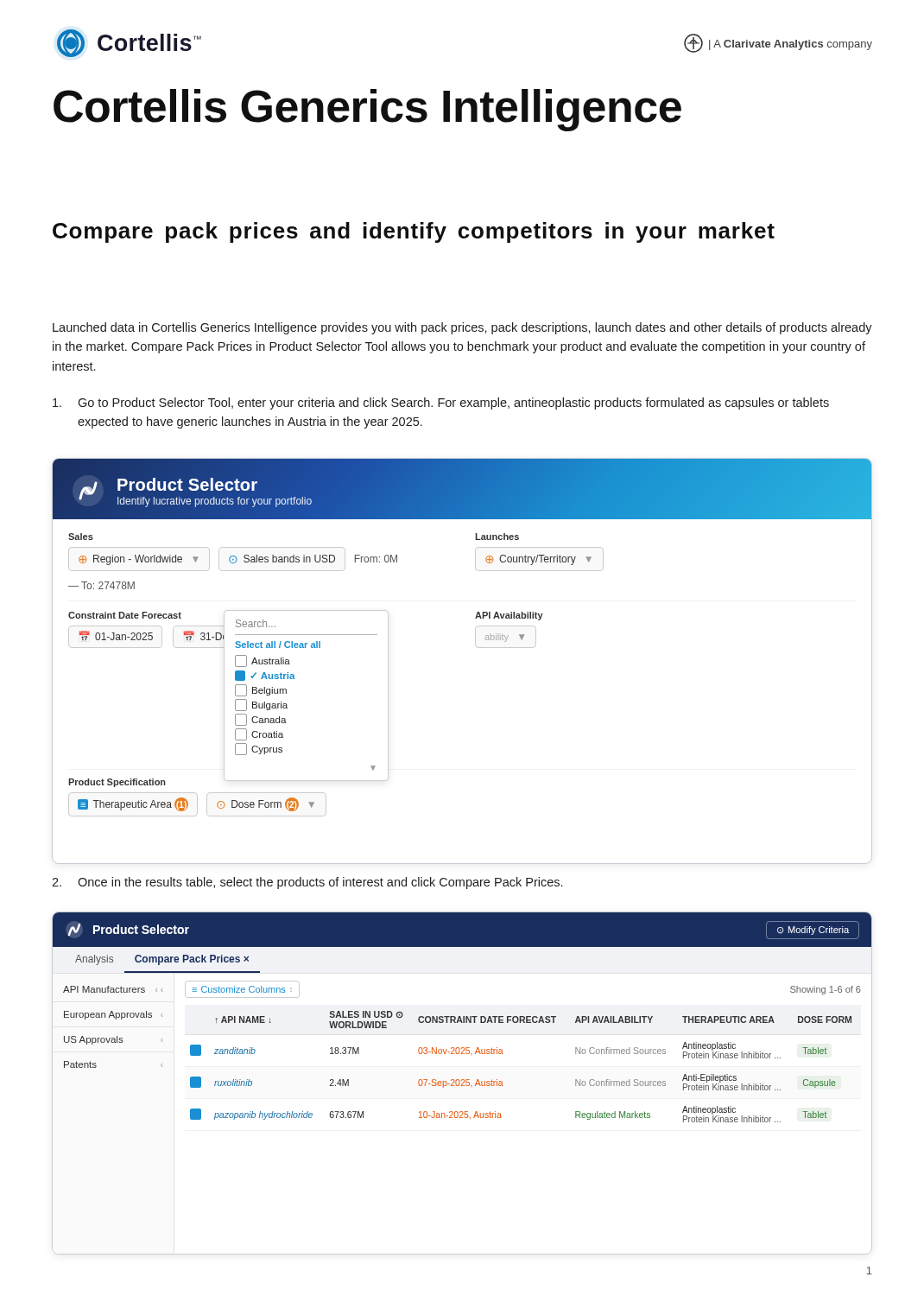This screenshot has width=924, height=1296.
Task: Point to the element starting "2. Once in the results table, select the"
Action: point(308,882)
